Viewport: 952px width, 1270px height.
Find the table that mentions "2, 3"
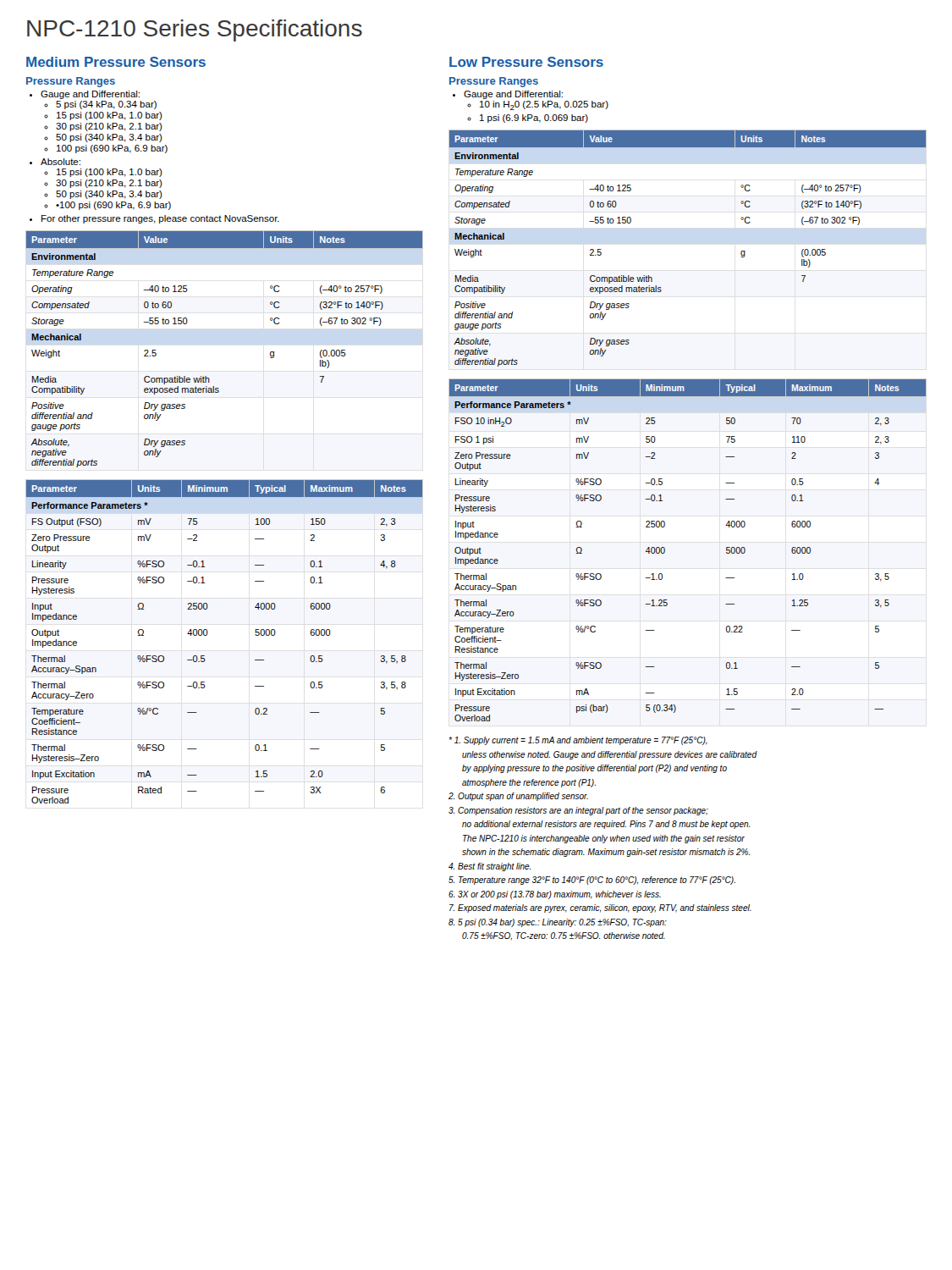click(x=688, y=553)
